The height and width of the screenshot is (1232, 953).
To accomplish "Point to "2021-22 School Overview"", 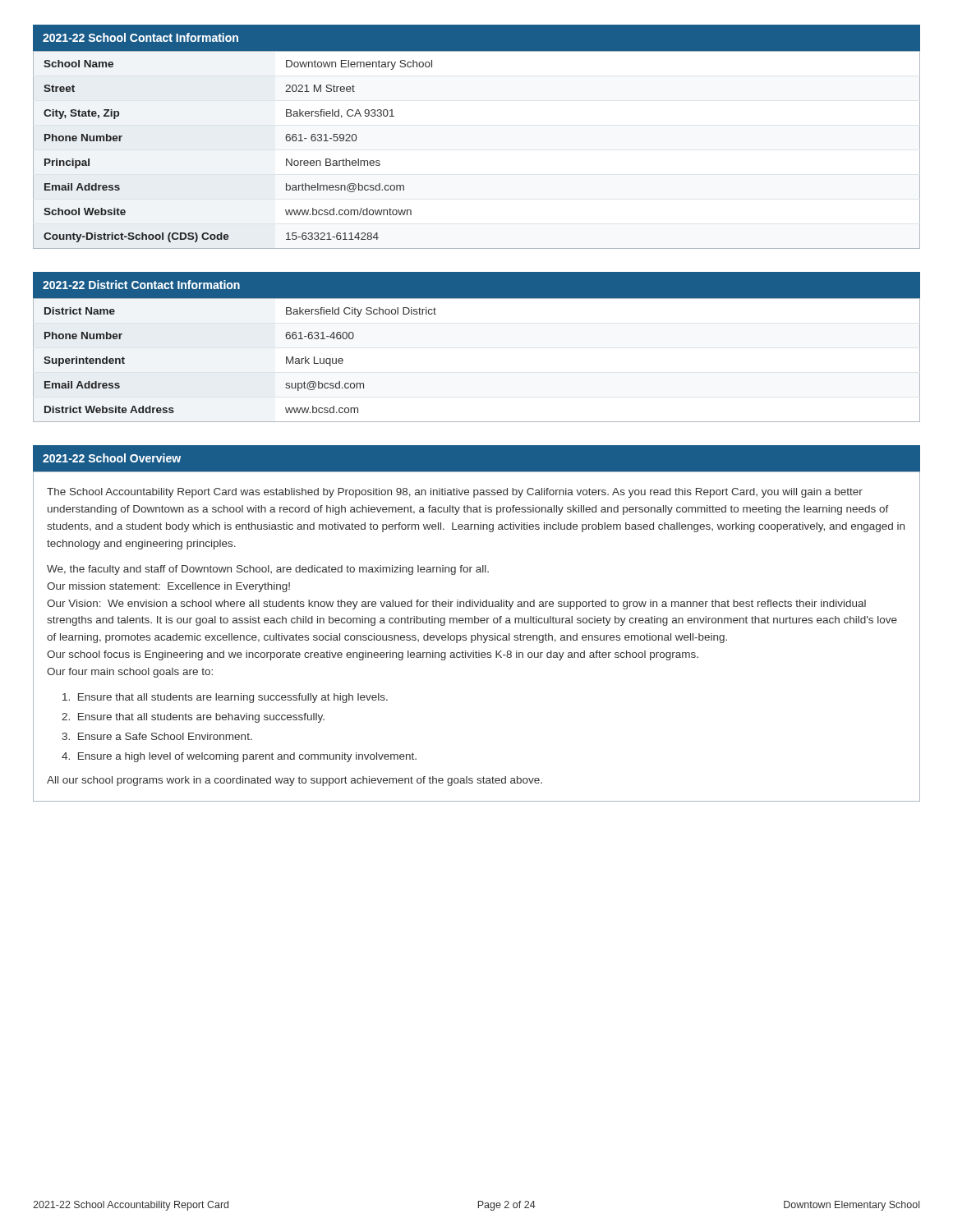I will [x=112, y=458].
